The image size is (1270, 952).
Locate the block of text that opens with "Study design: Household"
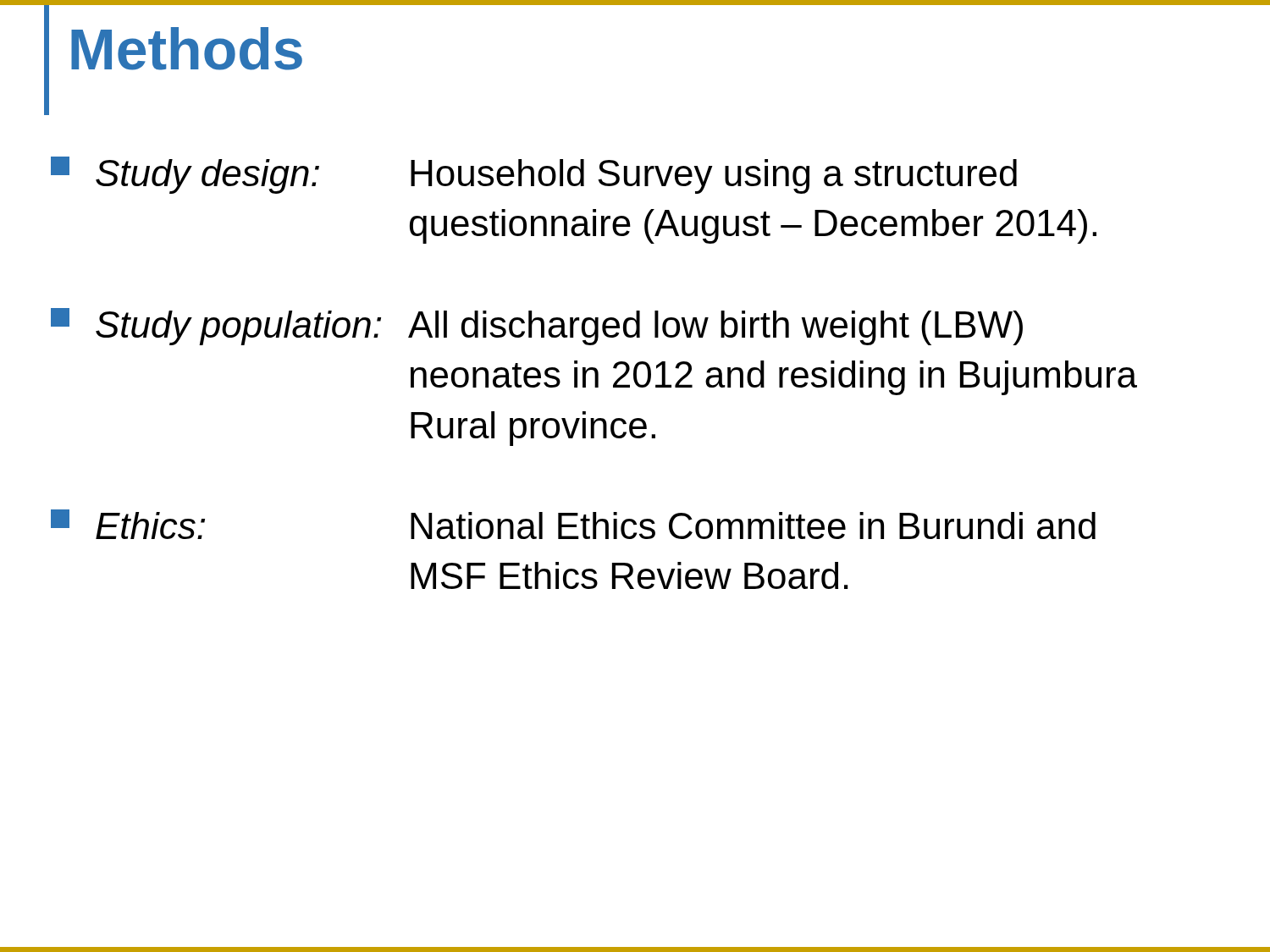(x=639, y=198)
